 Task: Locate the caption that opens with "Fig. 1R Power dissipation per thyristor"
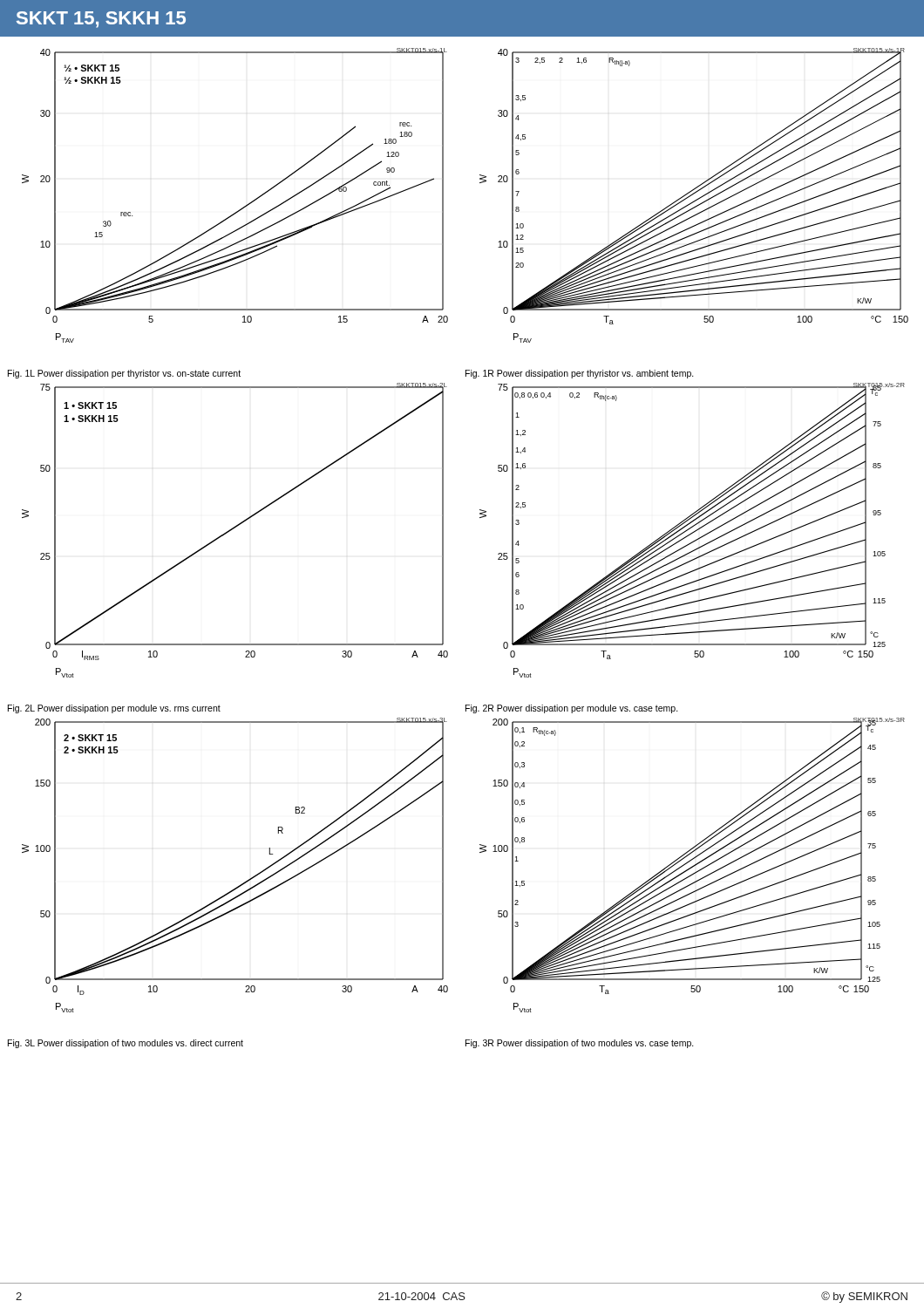pos(579,373)
